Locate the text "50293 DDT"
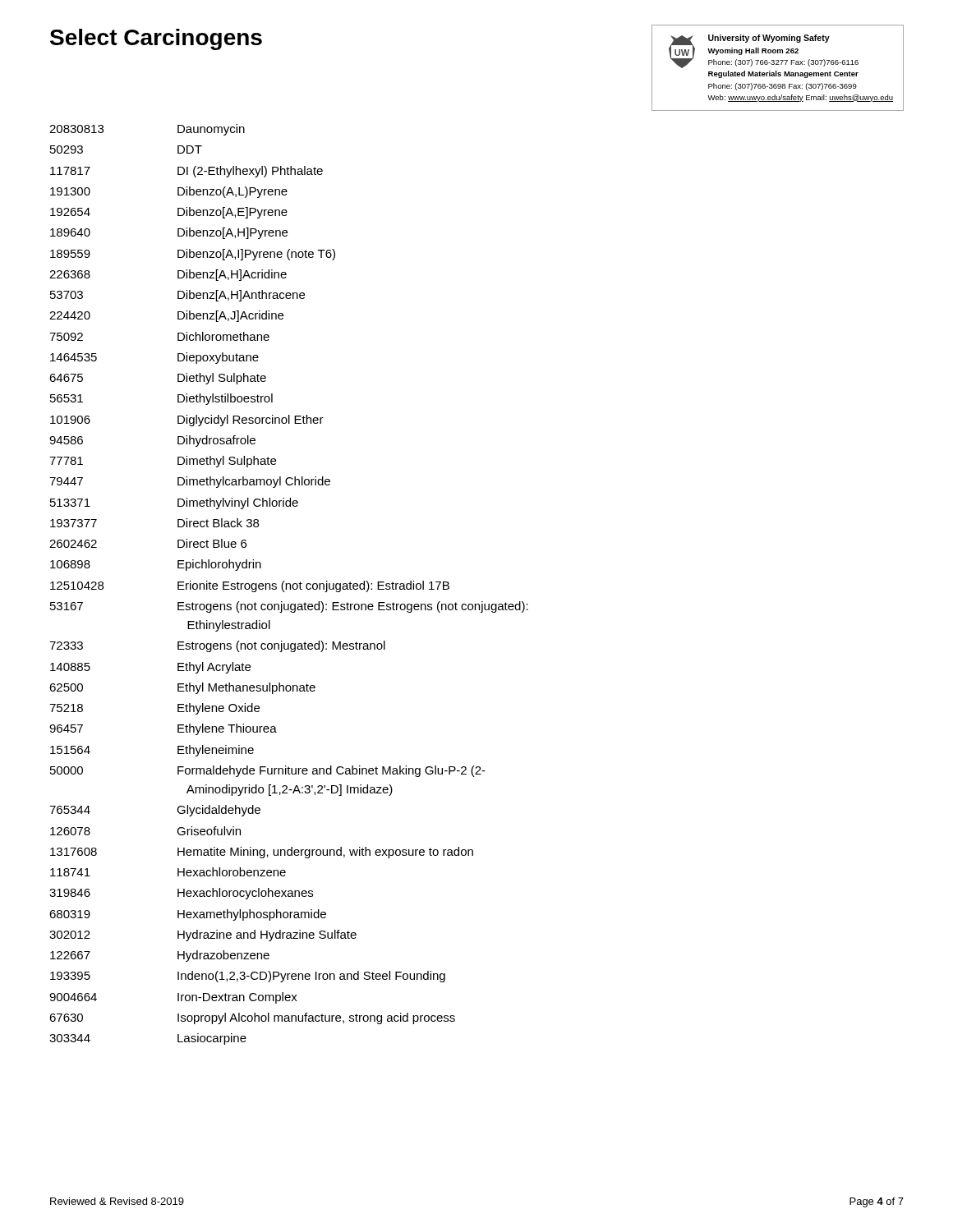This screenshot has width=953, height=1232. coord(70,148)
